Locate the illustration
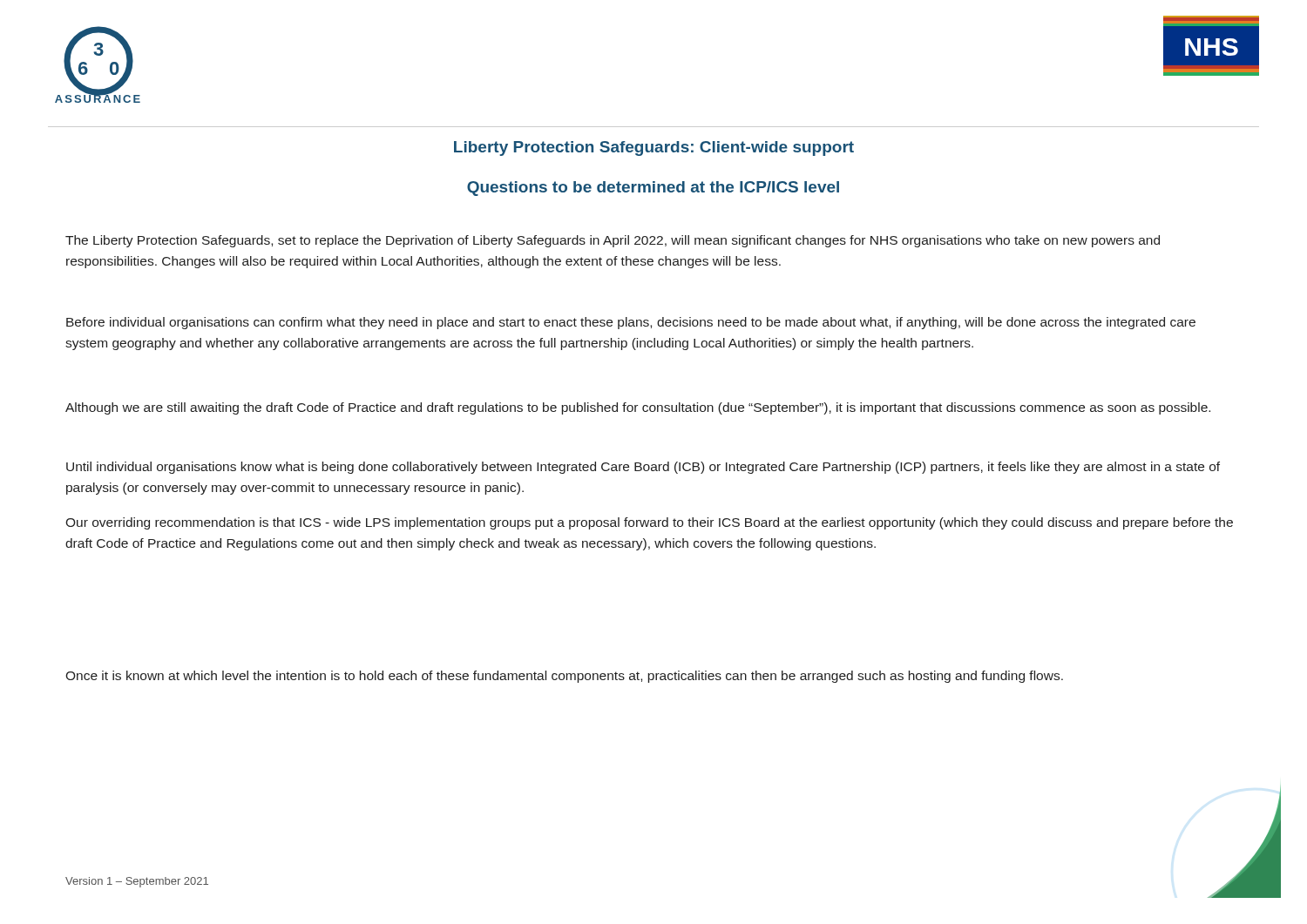Image resolution: width=1307 pixels, height=924 pixels. [1220, 837]
